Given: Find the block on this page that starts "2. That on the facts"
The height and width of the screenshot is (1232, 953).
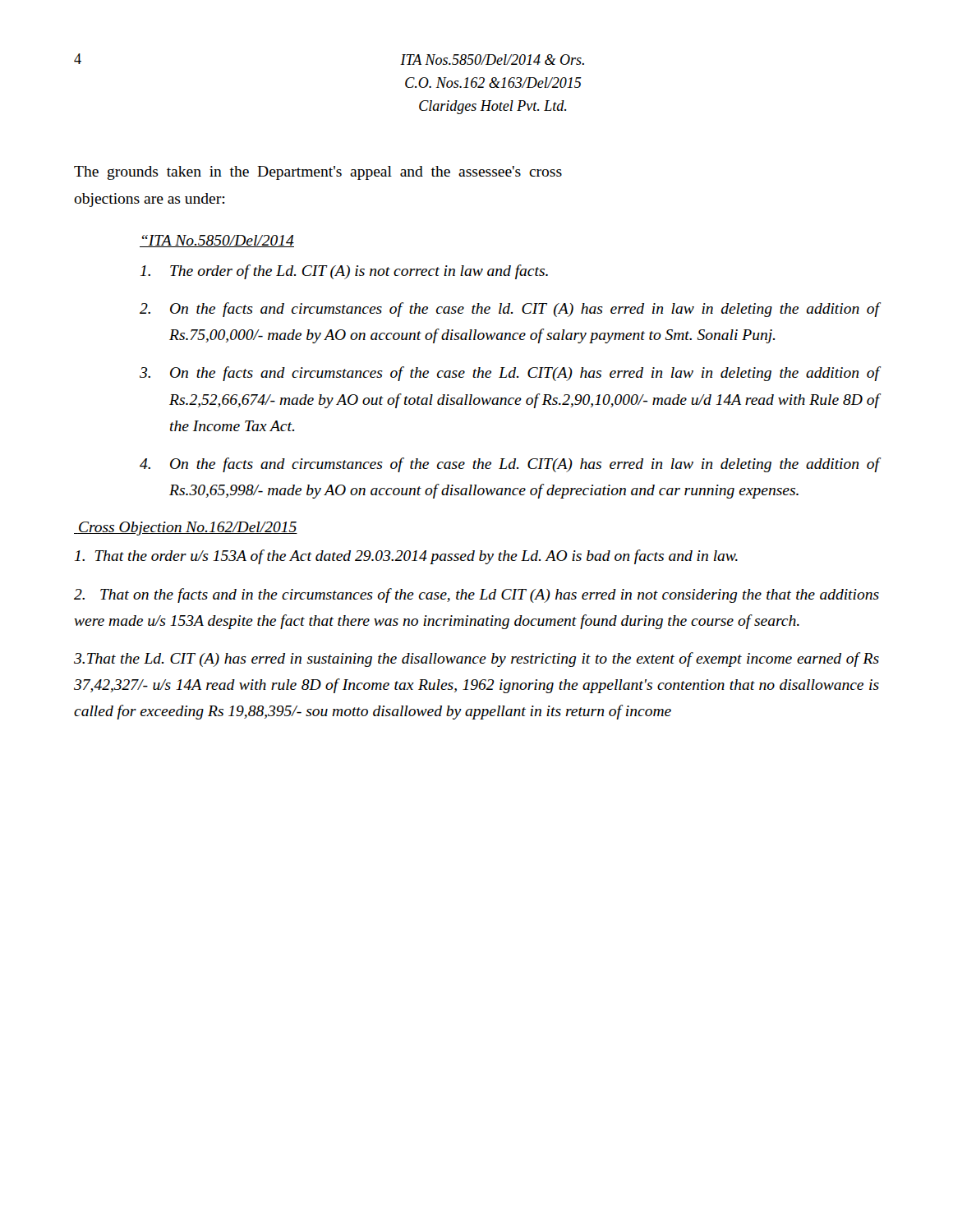Looking at the screenshot, I should 476,607.
